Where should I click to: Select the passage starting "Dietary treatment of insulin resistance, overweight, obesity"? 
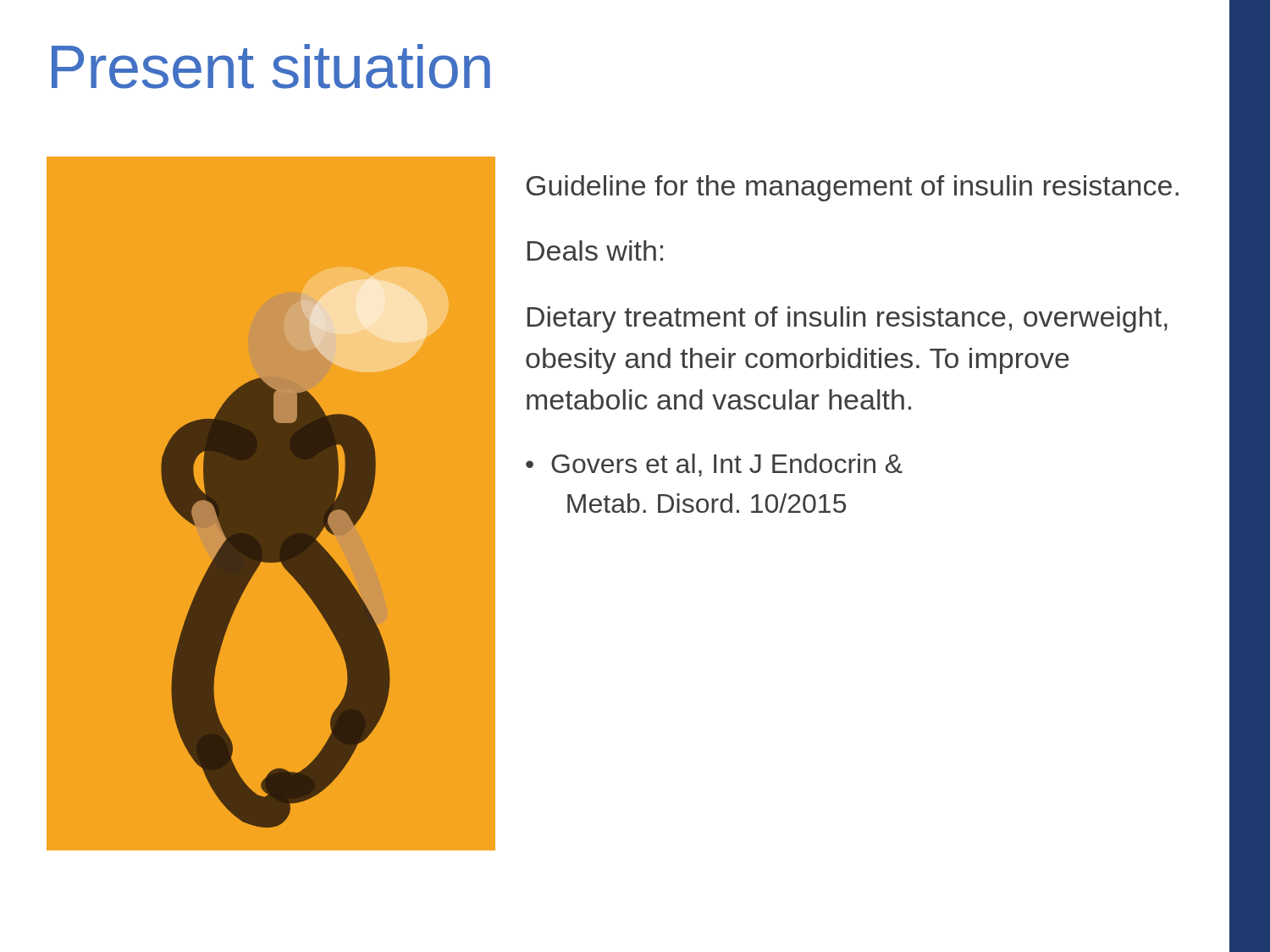[847, 358]
